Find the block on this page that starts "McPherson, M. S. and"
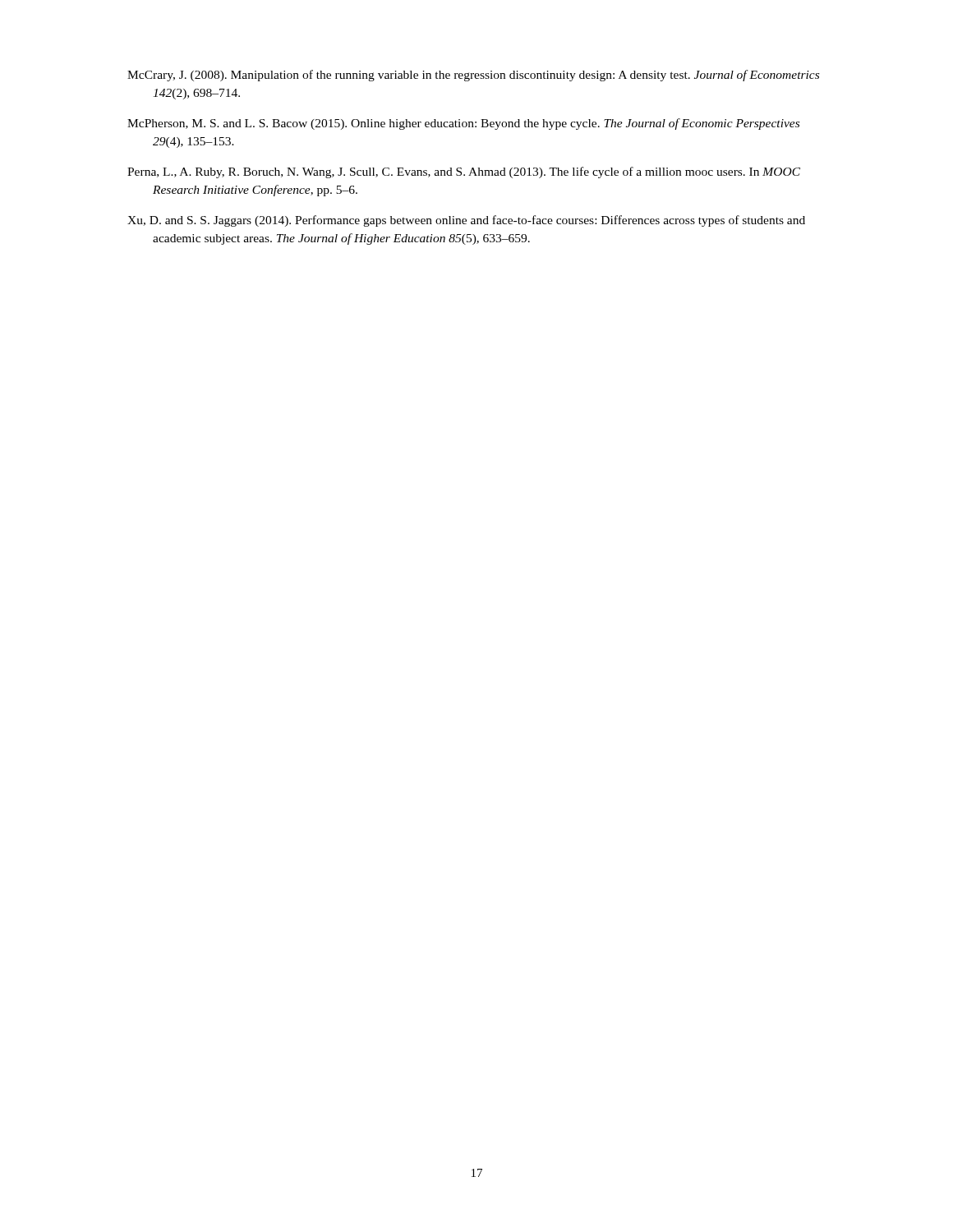953x1232 pixels. [464, 132]
